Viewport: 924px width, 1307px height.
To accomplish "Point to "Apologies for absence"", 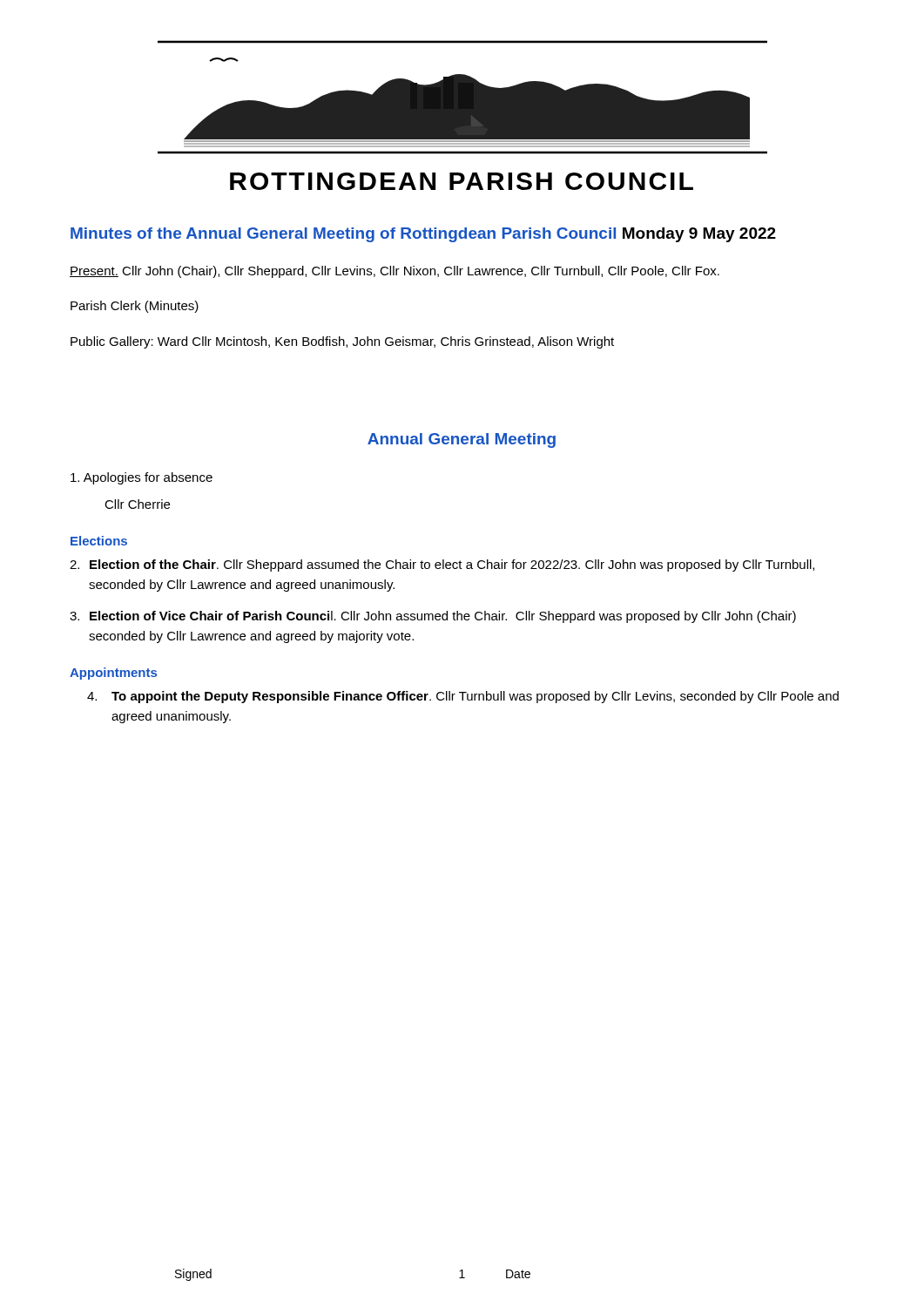I will (141, 477).
